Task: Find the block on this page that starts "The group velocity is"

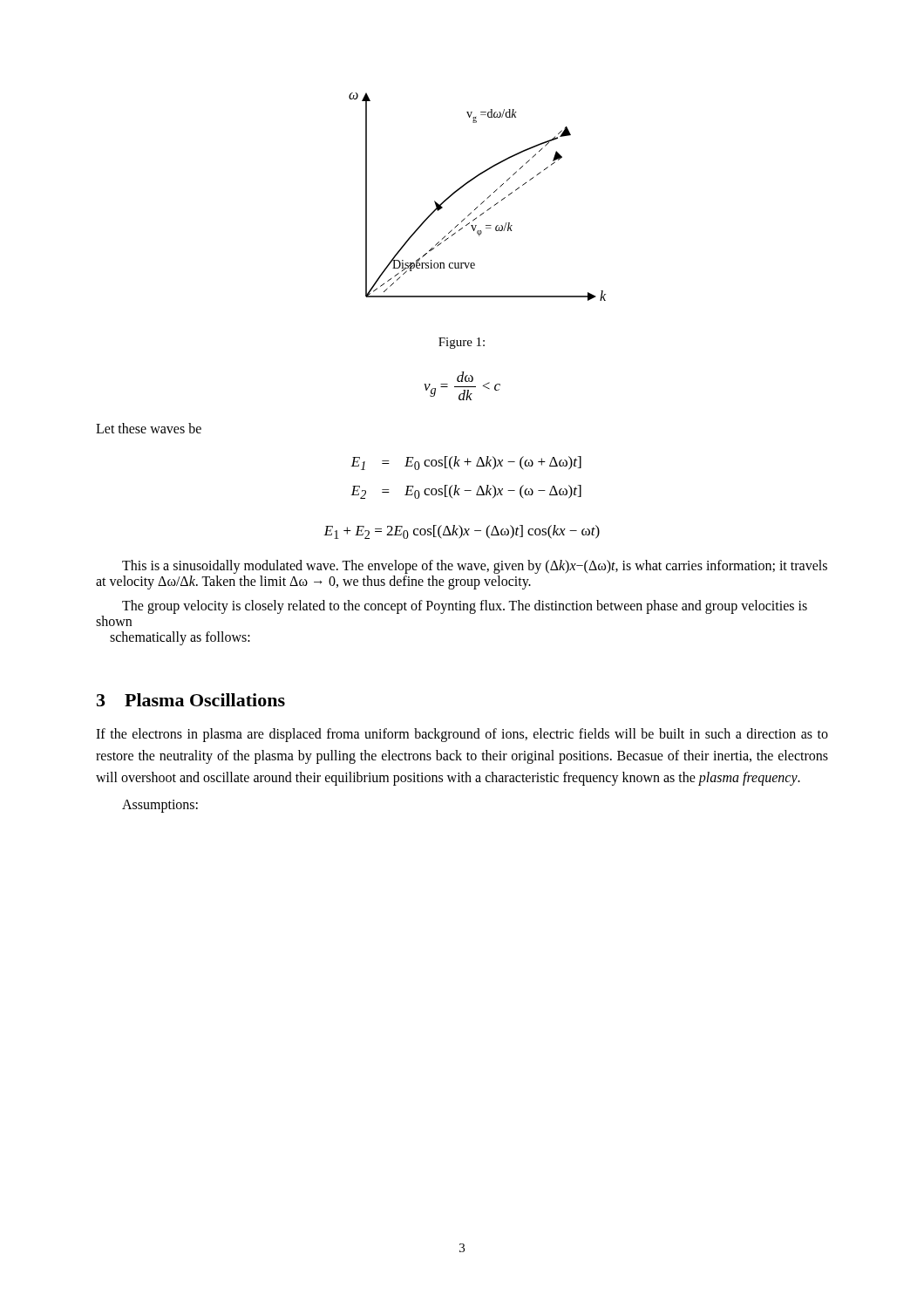Action: point(452,621)
